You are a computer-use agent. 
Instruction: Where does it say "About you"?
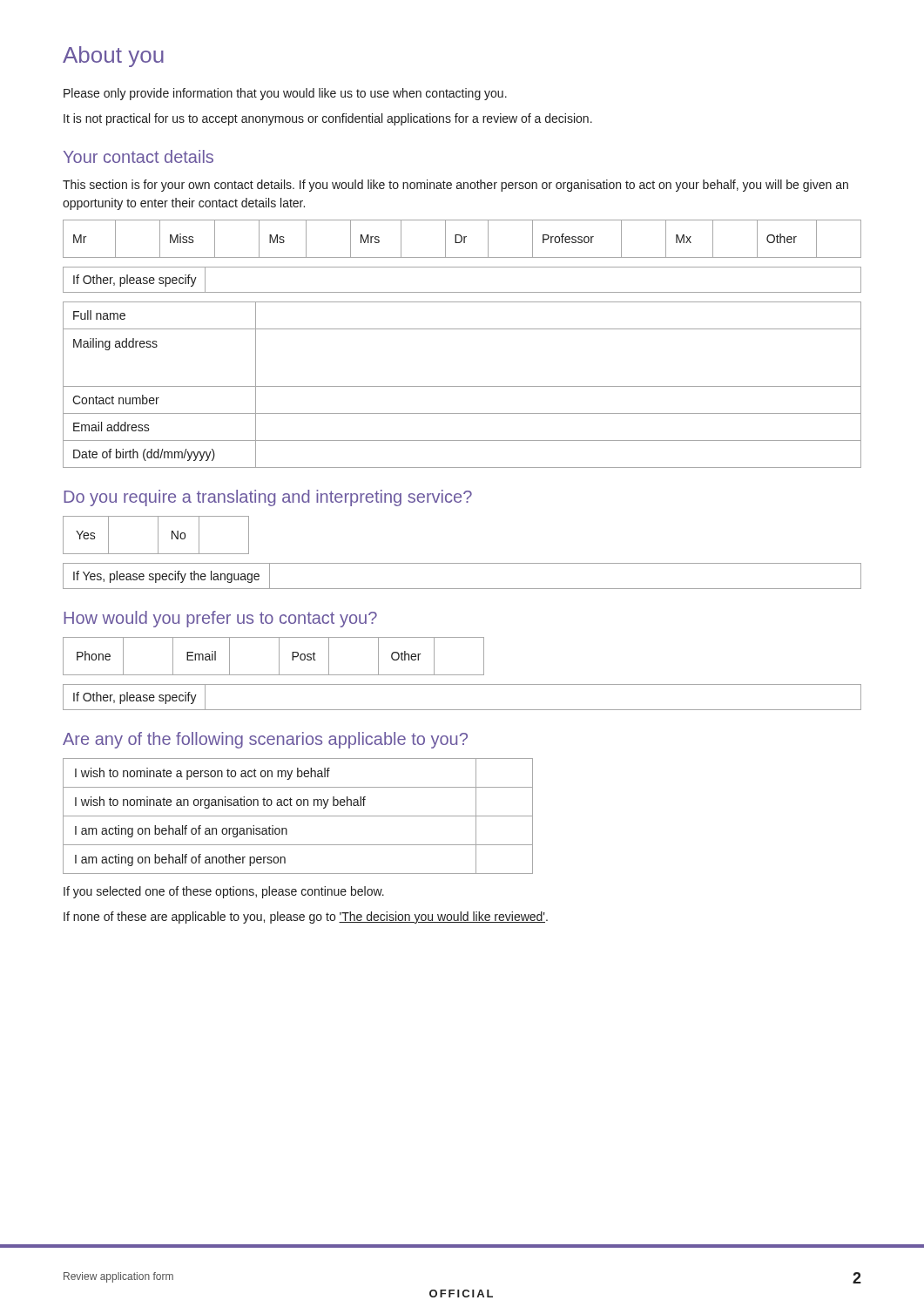(x=113, y=57)
